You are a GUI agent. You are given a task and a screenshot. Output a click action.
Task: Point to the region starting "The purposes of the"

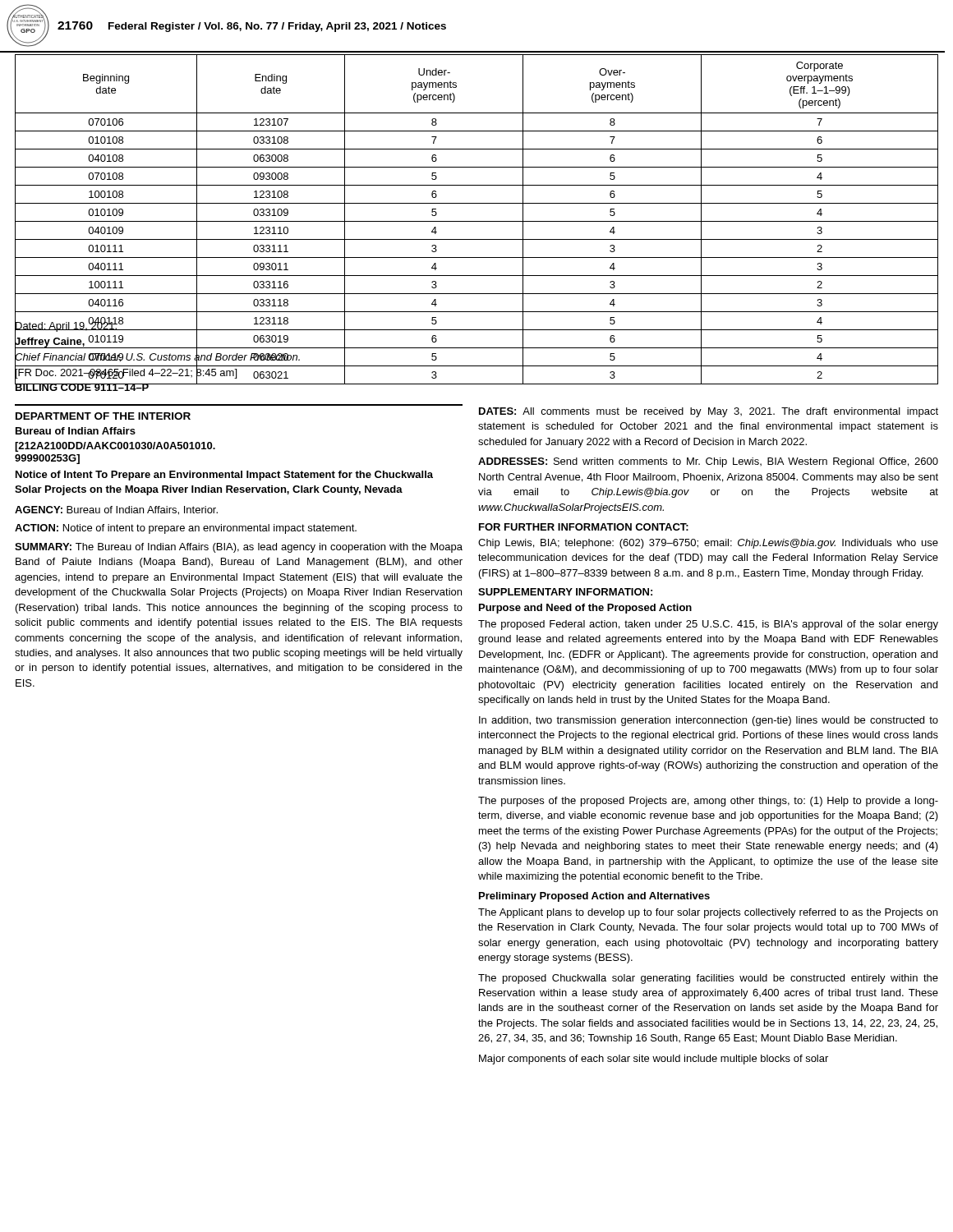click(x=708, y=838)
